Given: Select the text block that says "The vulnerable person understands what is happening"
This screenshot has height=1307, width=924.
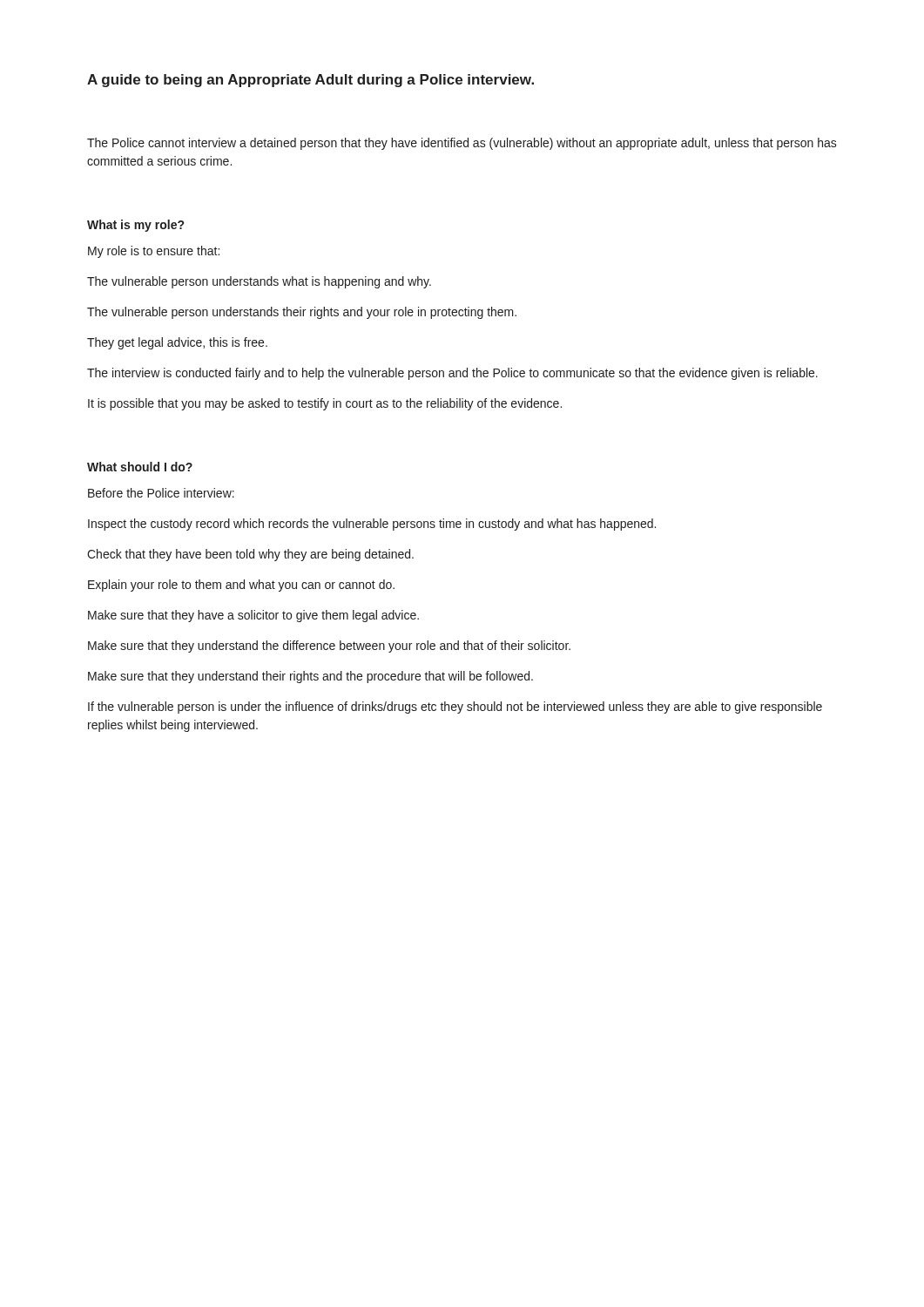Looking at the screenshot, I should (260, 281).
